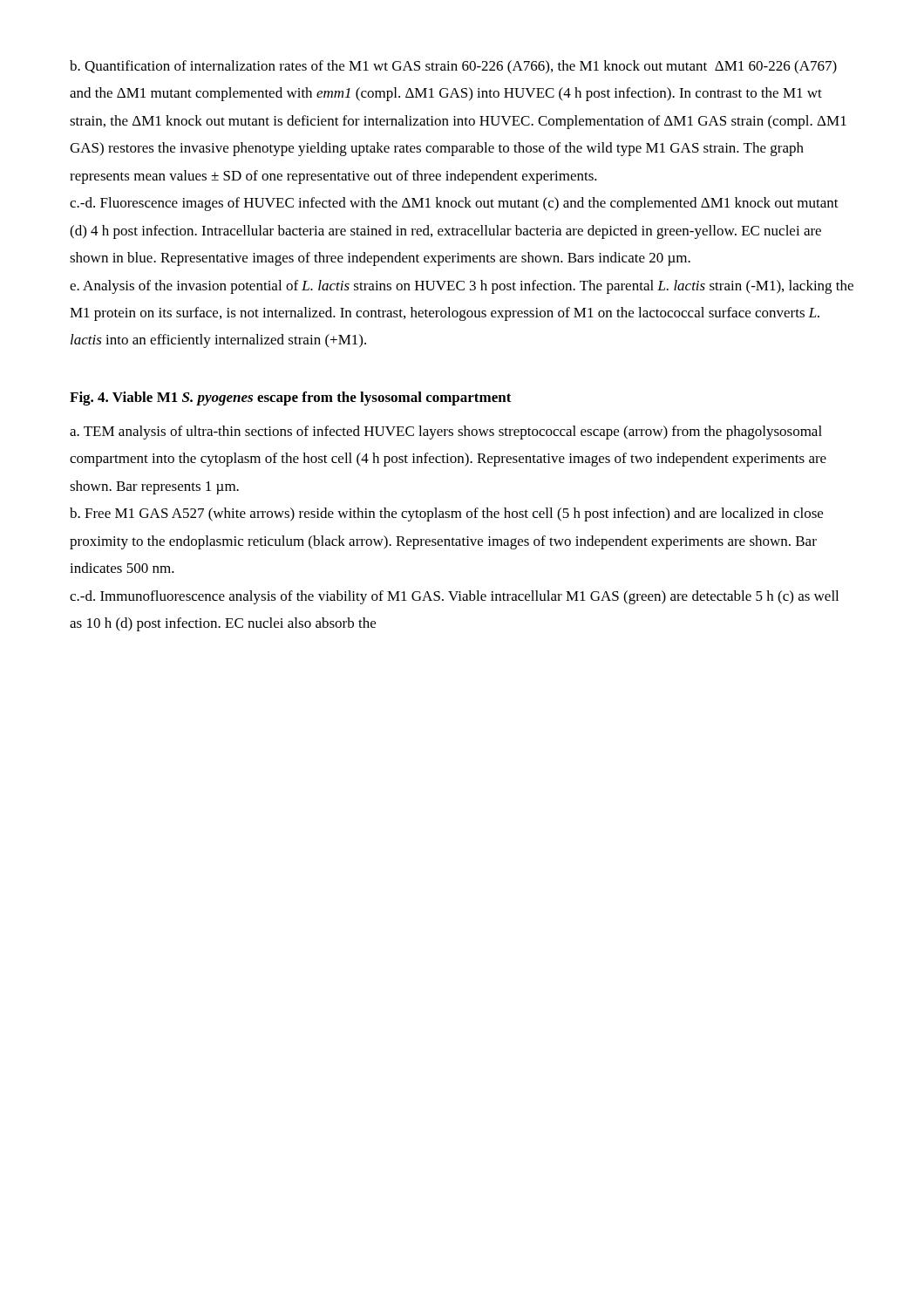Find the region starting "a. TEM analysis of ultra-thin sections of"

pos(448,459)
